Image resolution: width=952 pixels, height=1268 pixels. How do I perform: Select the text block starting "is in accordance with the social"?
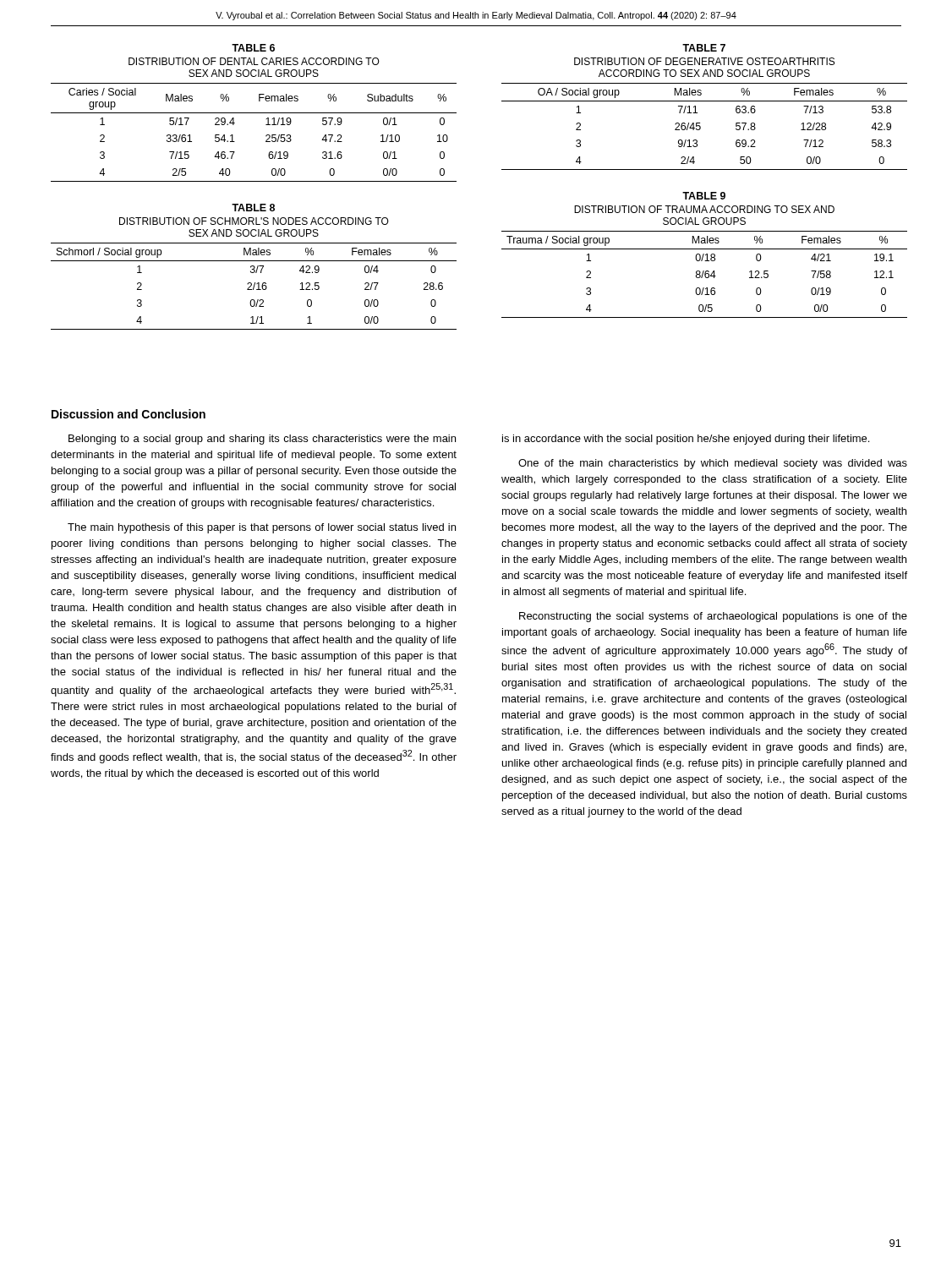tap(704, 625)
